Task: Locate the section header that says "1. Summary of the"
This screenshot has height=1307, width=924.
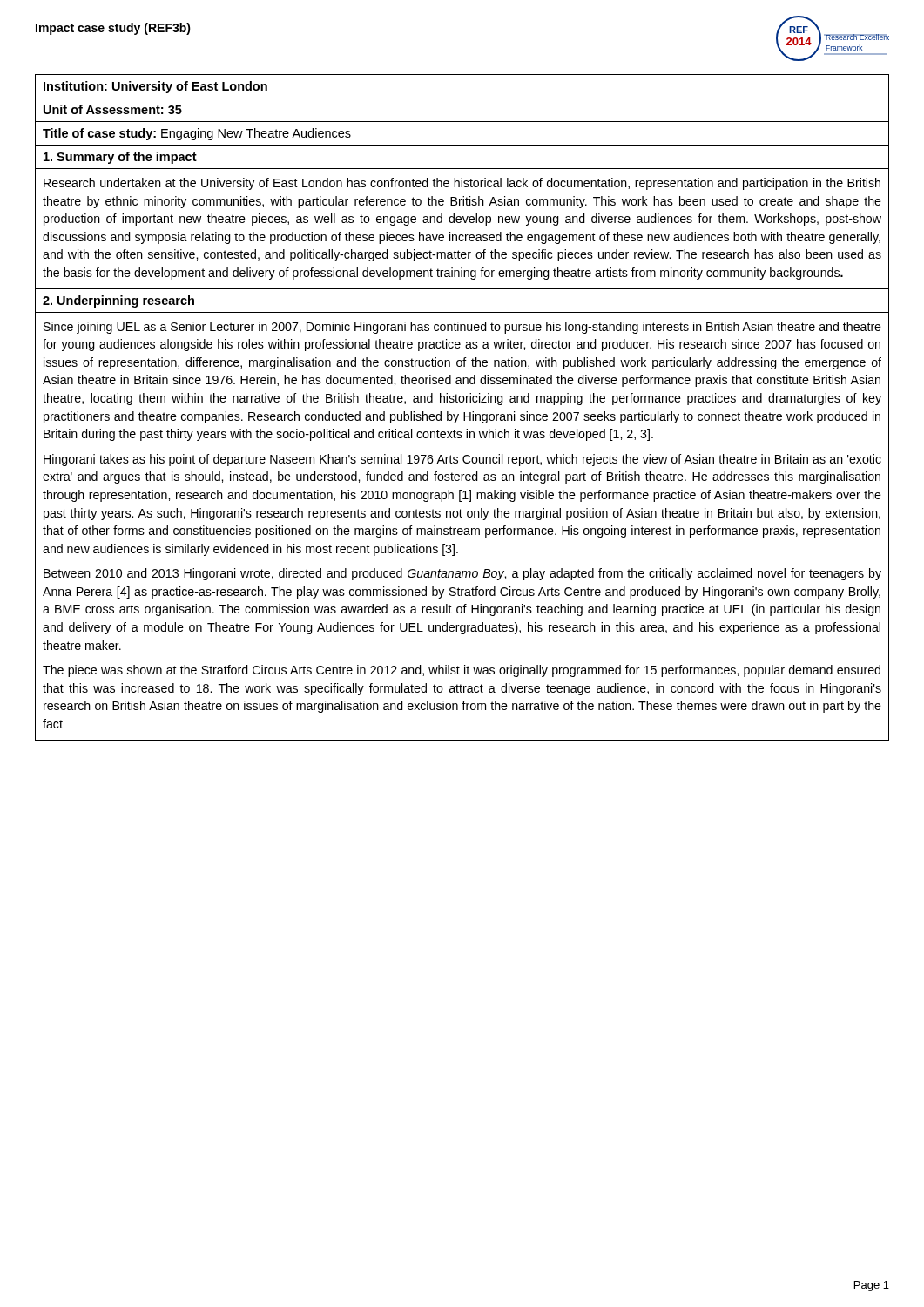Action: click(120, 157)
